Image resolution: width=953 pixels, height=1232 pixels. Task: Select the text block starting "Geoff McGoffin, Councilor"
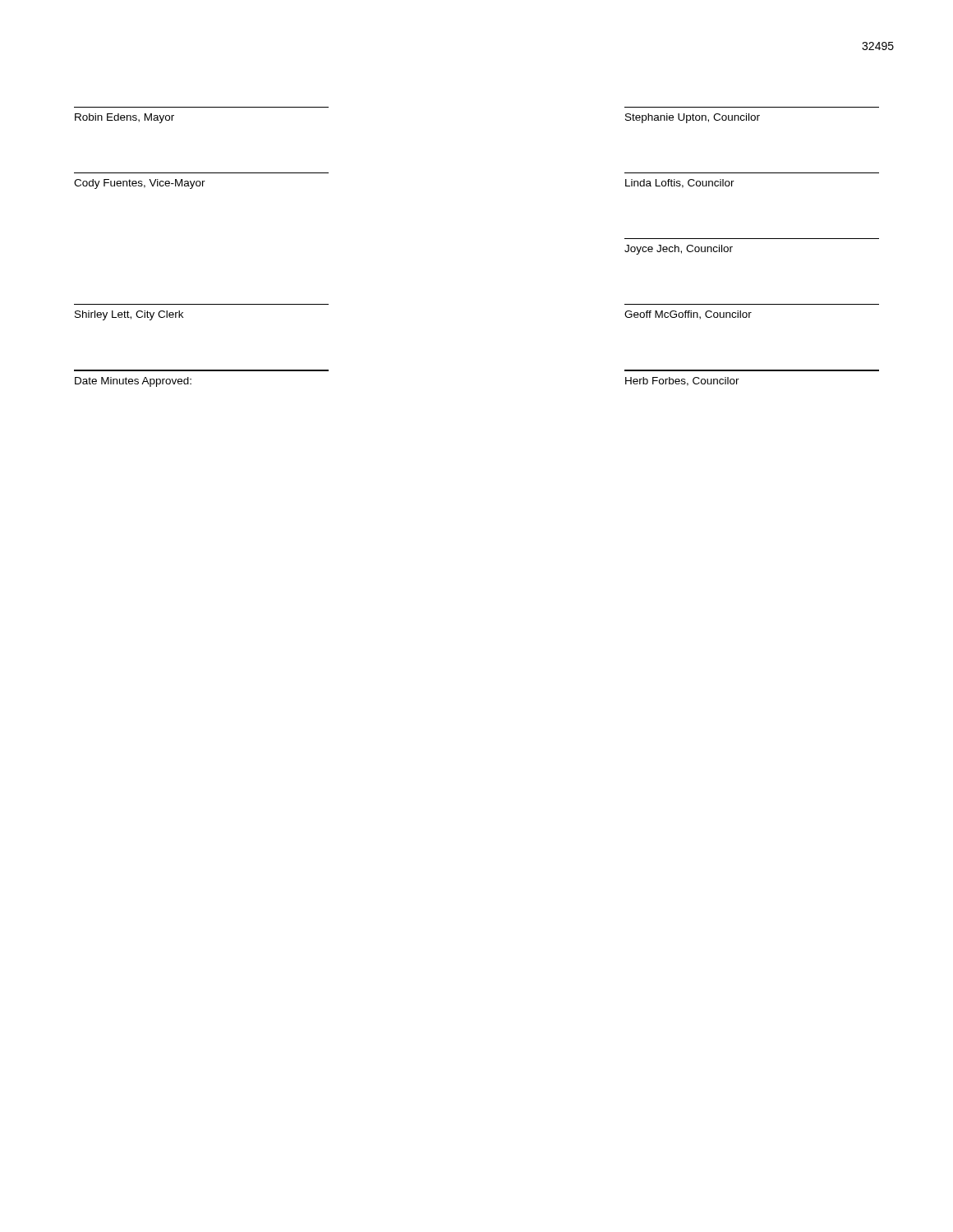pos(688,314)
